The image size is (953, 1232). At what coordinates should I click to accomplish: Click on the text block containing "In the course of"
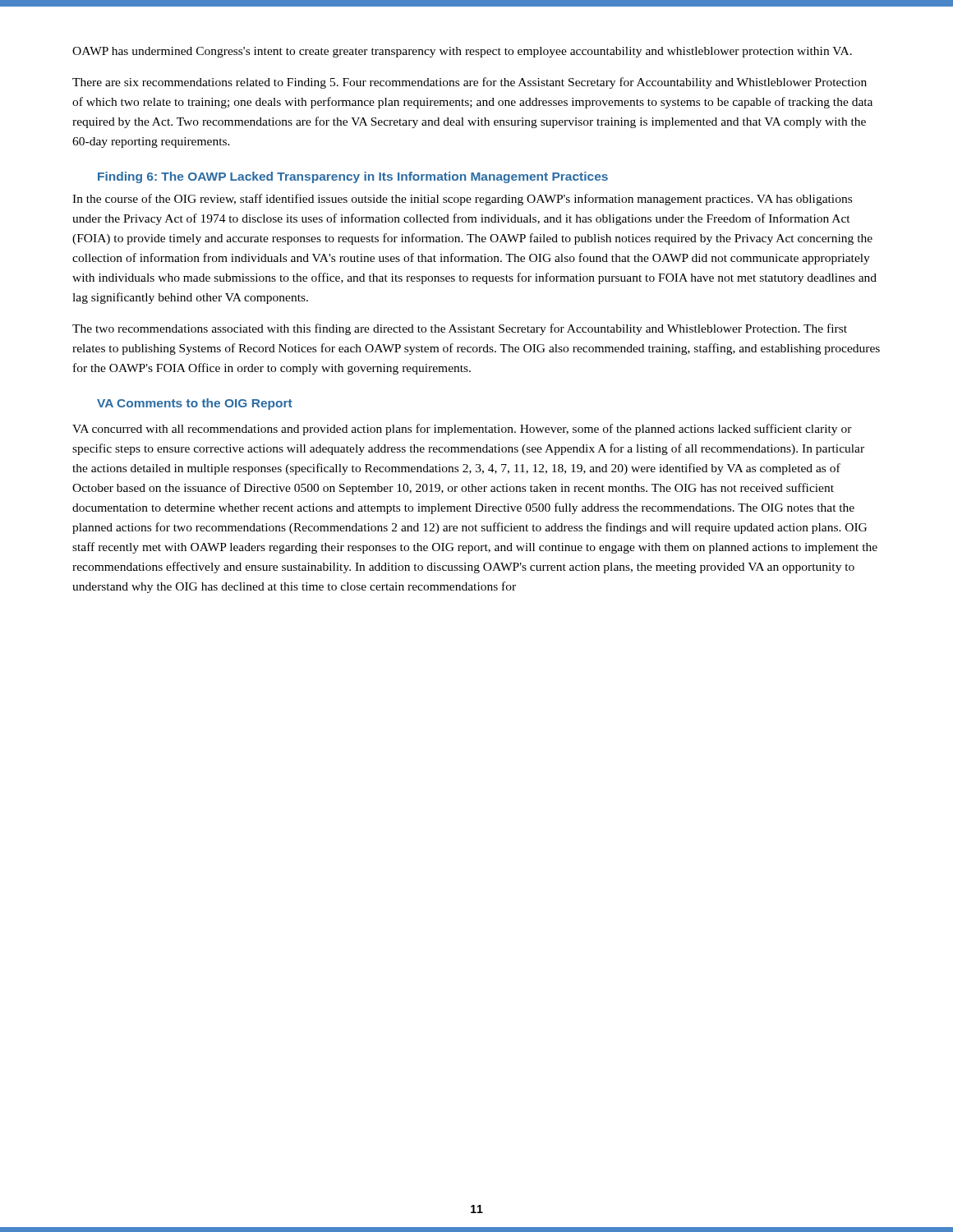pos(474,248)
